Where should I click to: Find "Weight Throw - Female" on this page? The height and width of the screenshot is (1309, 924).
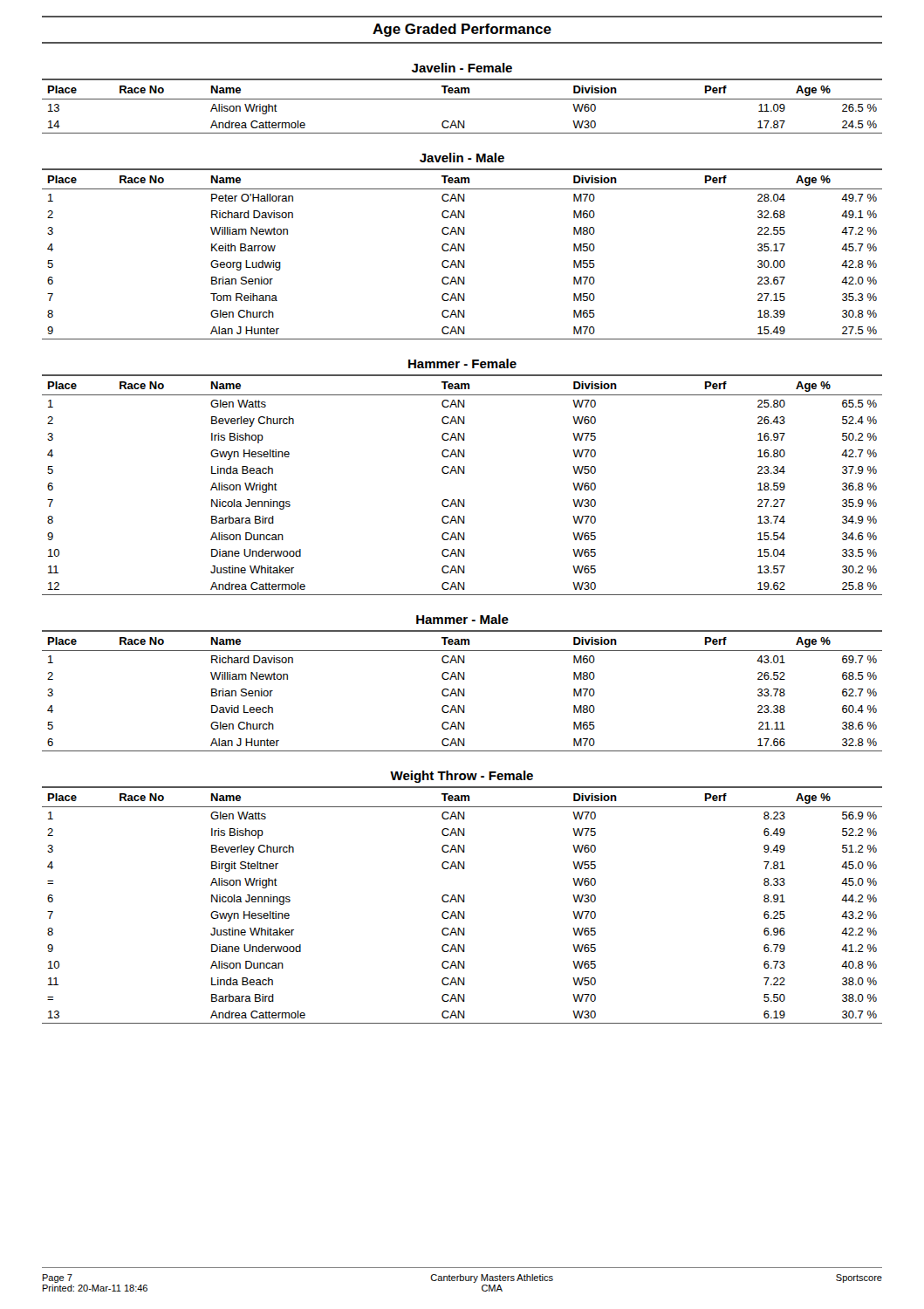coord(462,775)
